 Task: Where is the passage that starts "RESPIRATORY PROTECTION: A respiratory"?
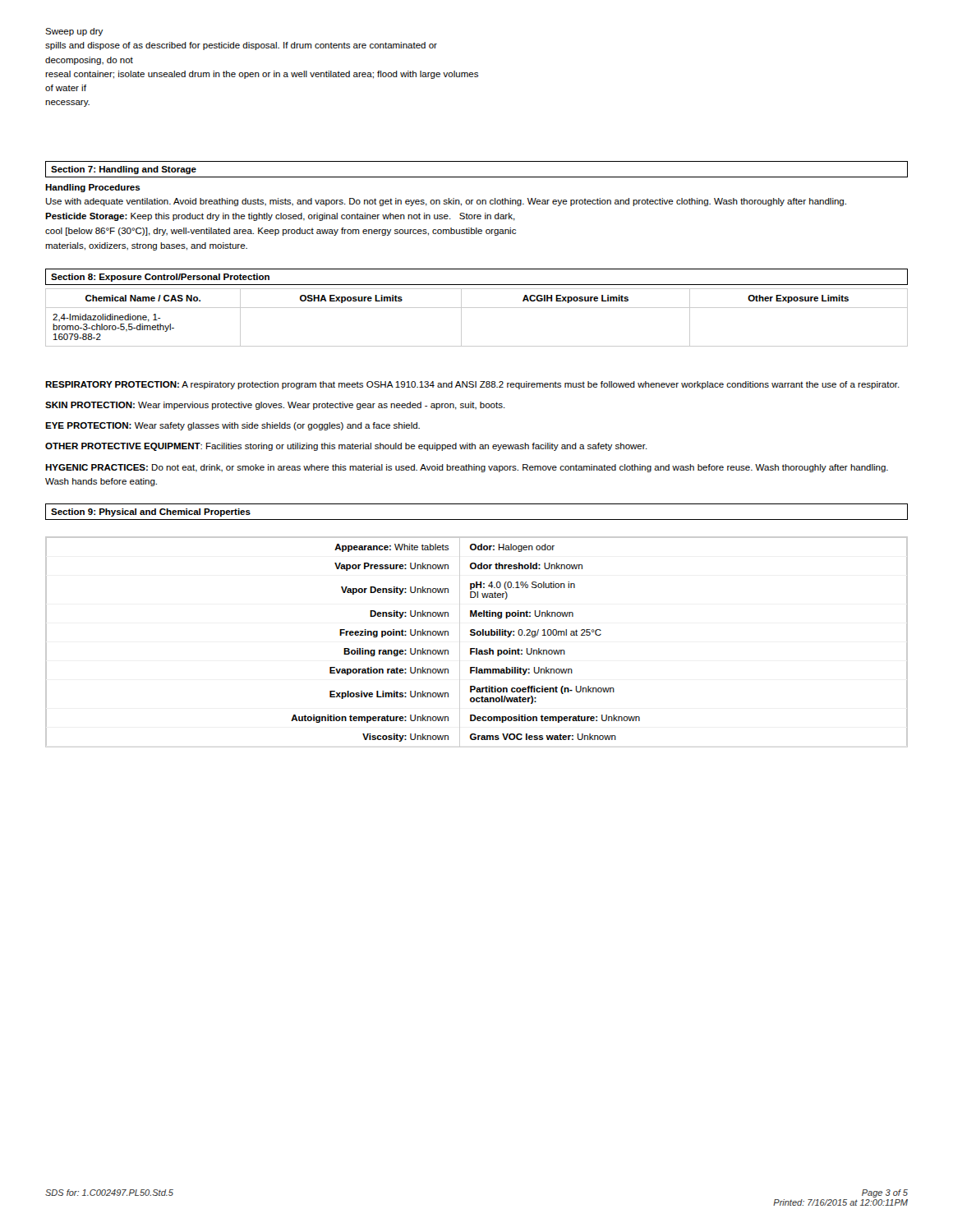(472, 384)
